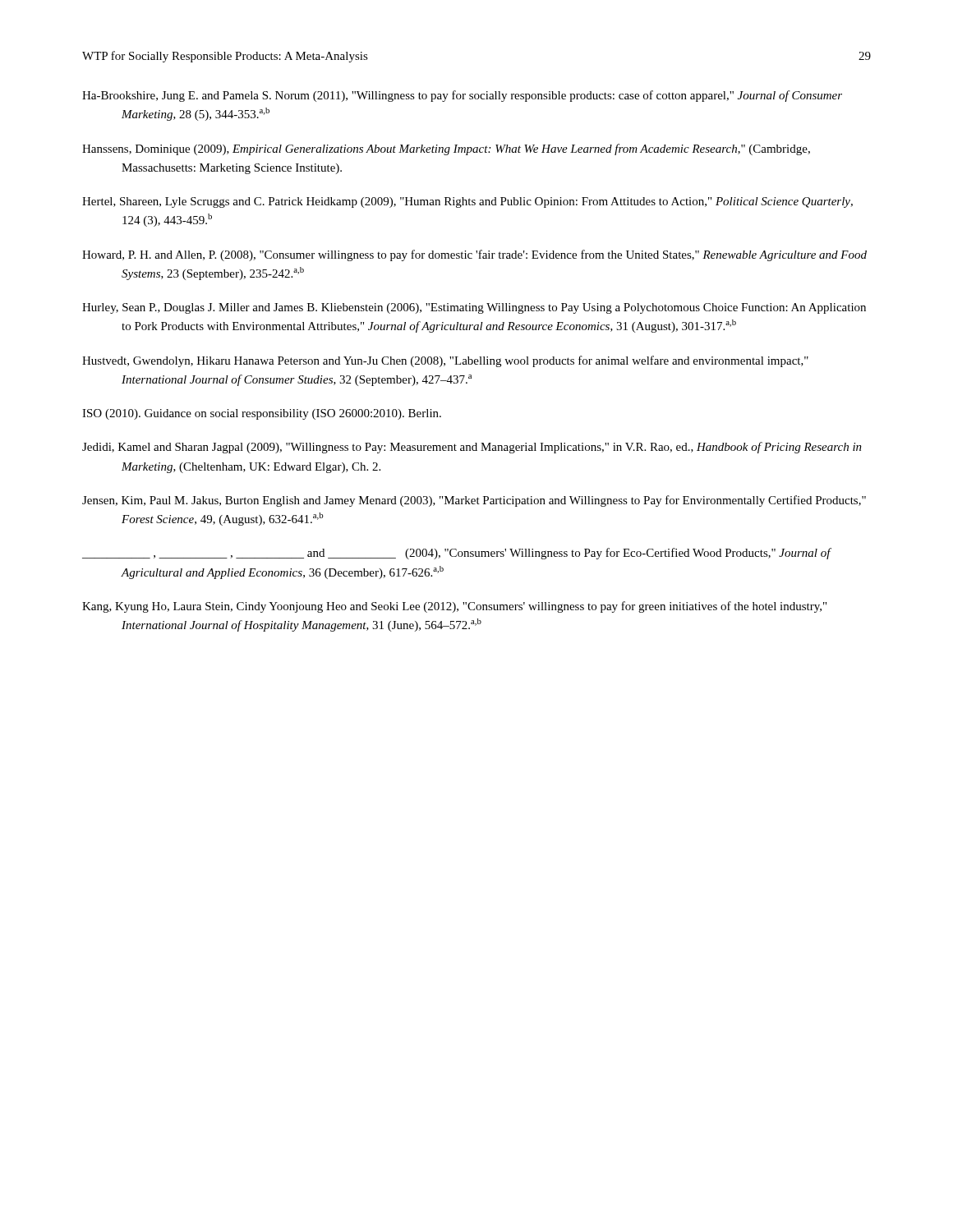
Task: Point to the passage starting "Kang, Kyung Ho, Laura"
Action: coord(455,616)
